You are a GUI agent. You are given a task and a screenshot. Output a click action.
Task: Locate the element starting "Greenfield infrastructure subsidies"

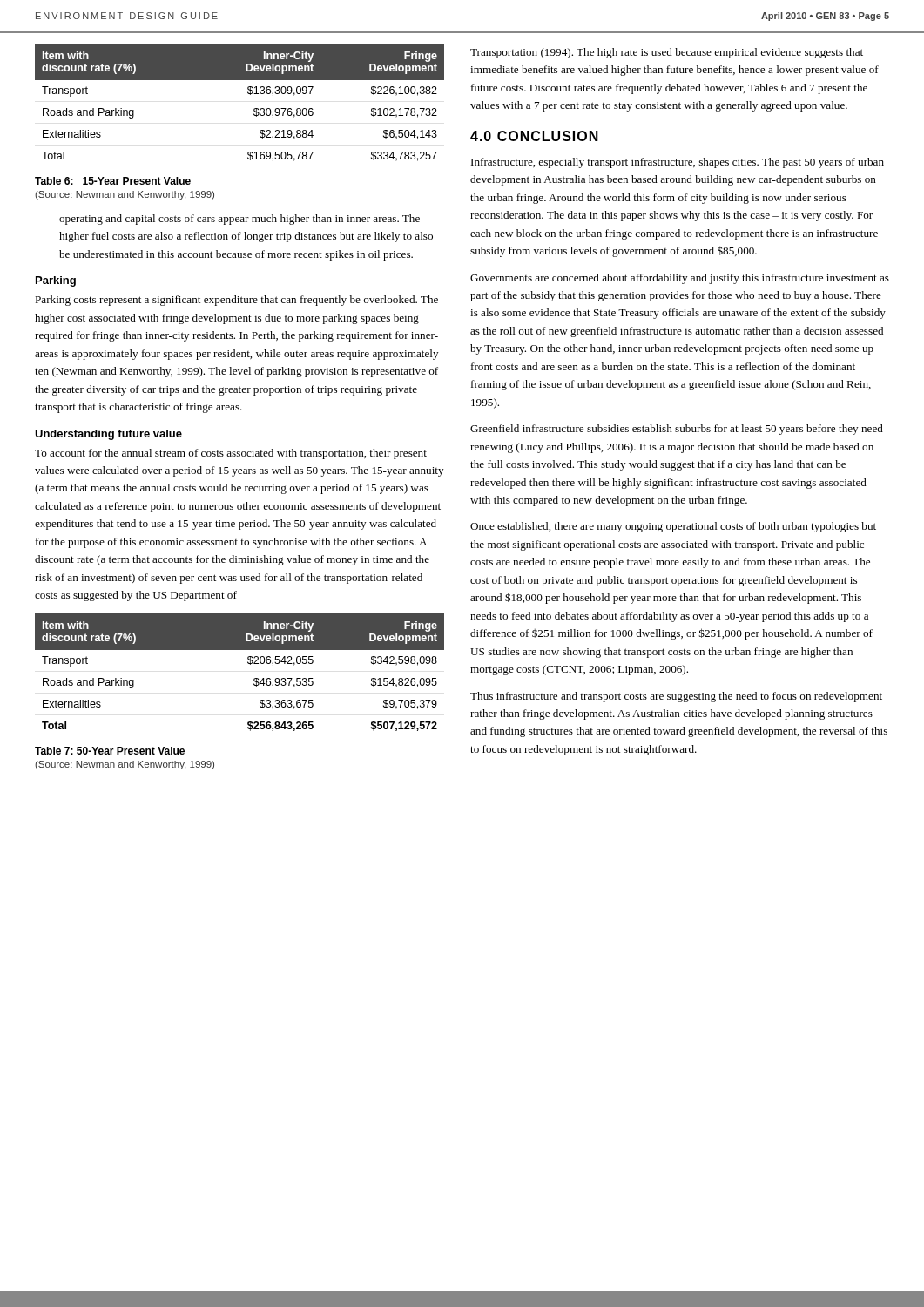point(677,464)
